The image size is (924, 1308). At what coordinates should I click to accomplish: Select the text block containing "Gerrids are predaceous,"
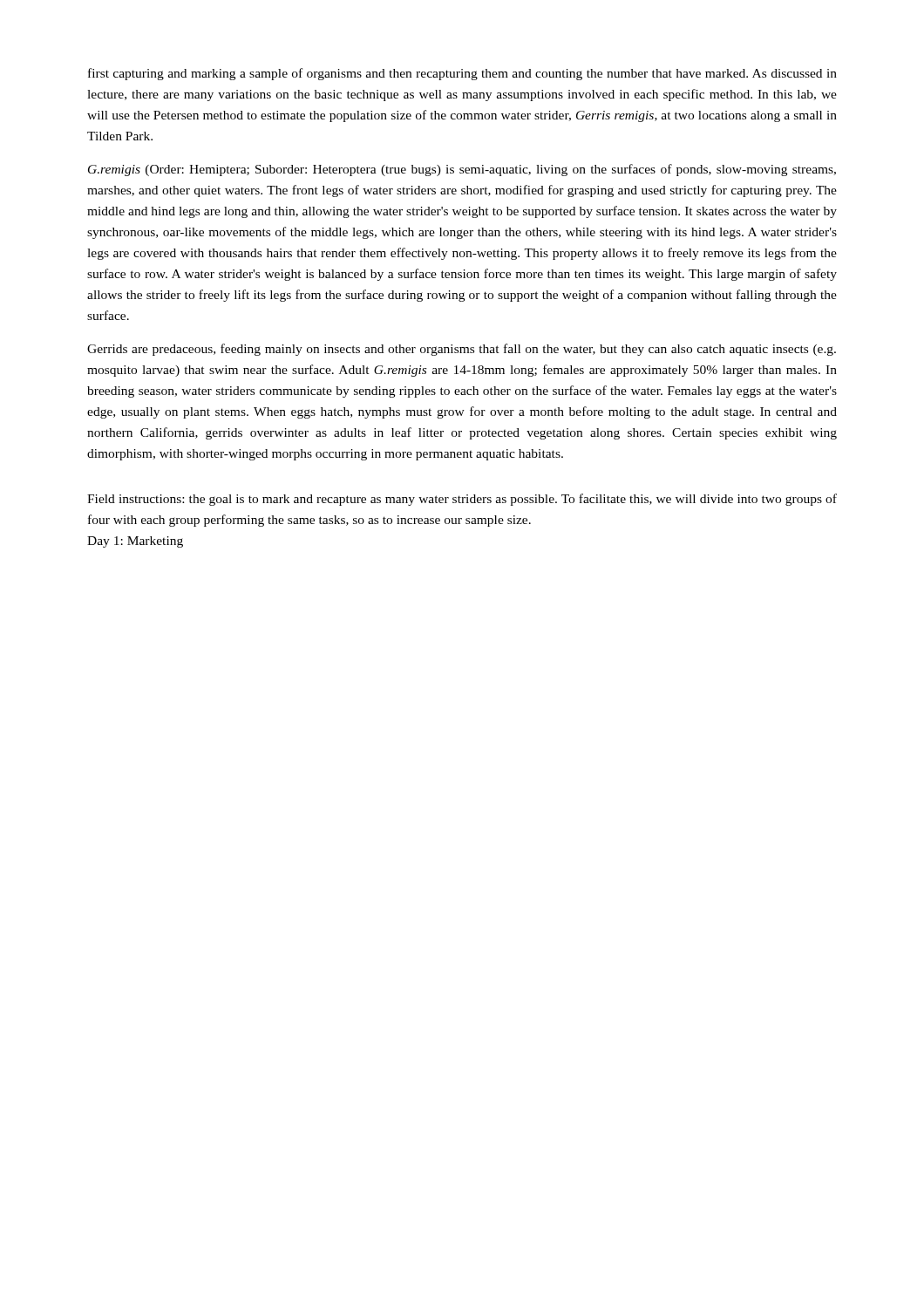[462, 401]
